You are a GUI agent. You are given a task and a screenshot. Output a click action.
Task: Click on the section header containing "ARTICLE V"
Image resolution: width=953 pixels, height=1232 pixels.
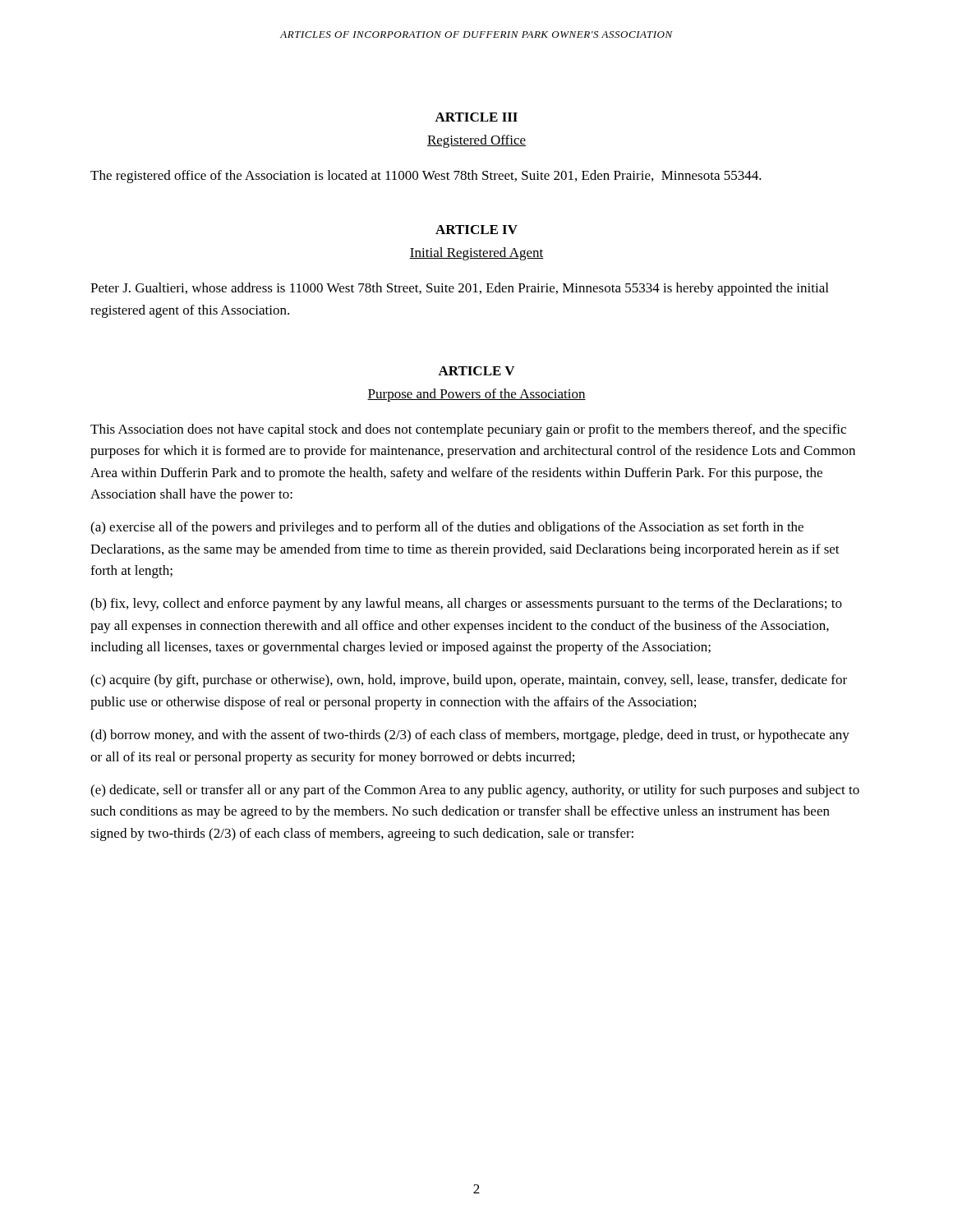coord(476,371)
